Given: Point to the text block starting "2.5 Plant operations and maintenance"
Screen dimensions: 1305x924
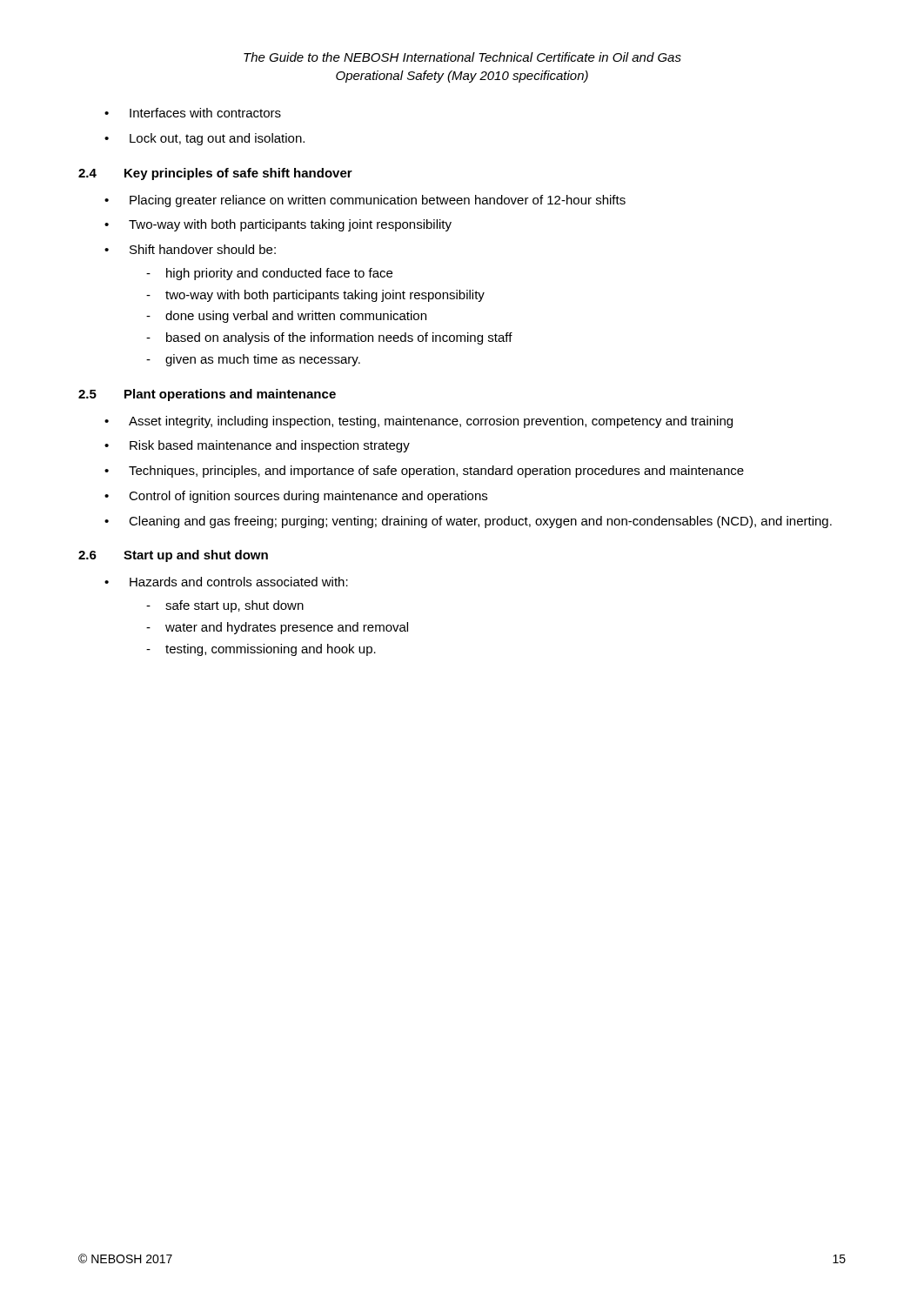Looking at the screenshot, I should click(207, 393).
